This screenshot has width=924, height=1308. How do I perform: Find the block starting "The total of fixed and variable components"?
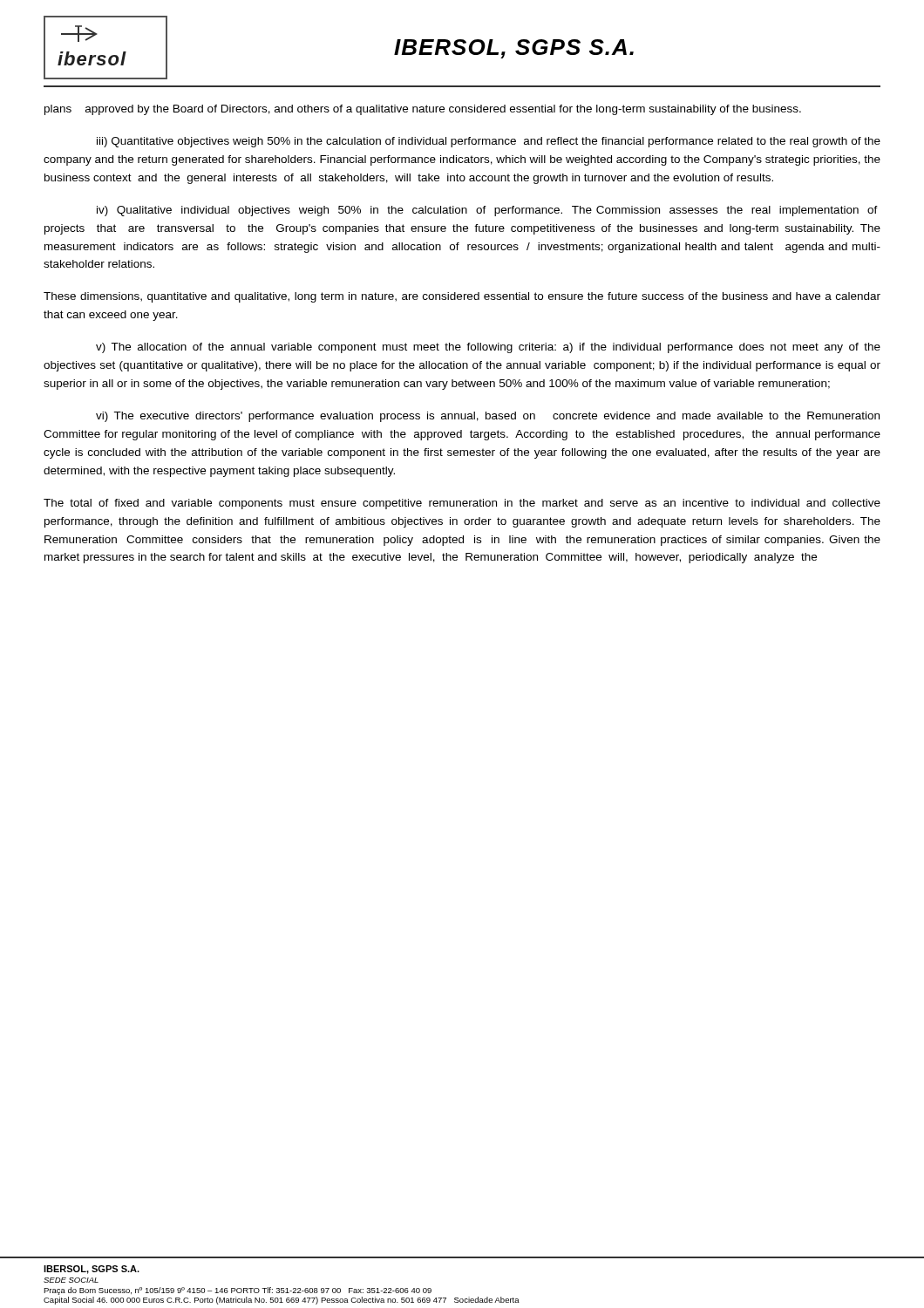tap(462, 530)
